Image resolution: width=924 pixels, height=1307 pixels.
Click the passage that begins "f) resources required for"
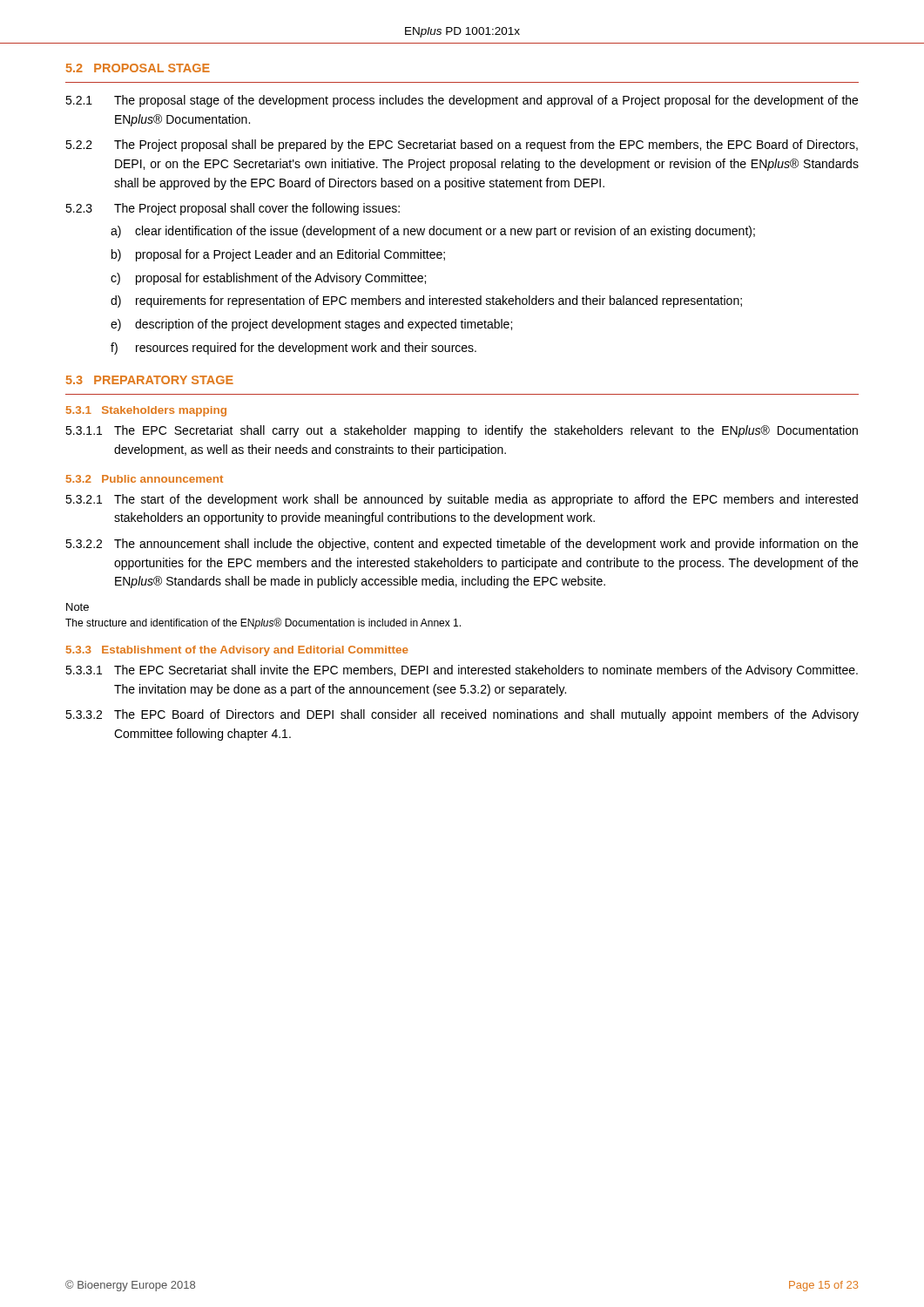[x=485, y=348]
